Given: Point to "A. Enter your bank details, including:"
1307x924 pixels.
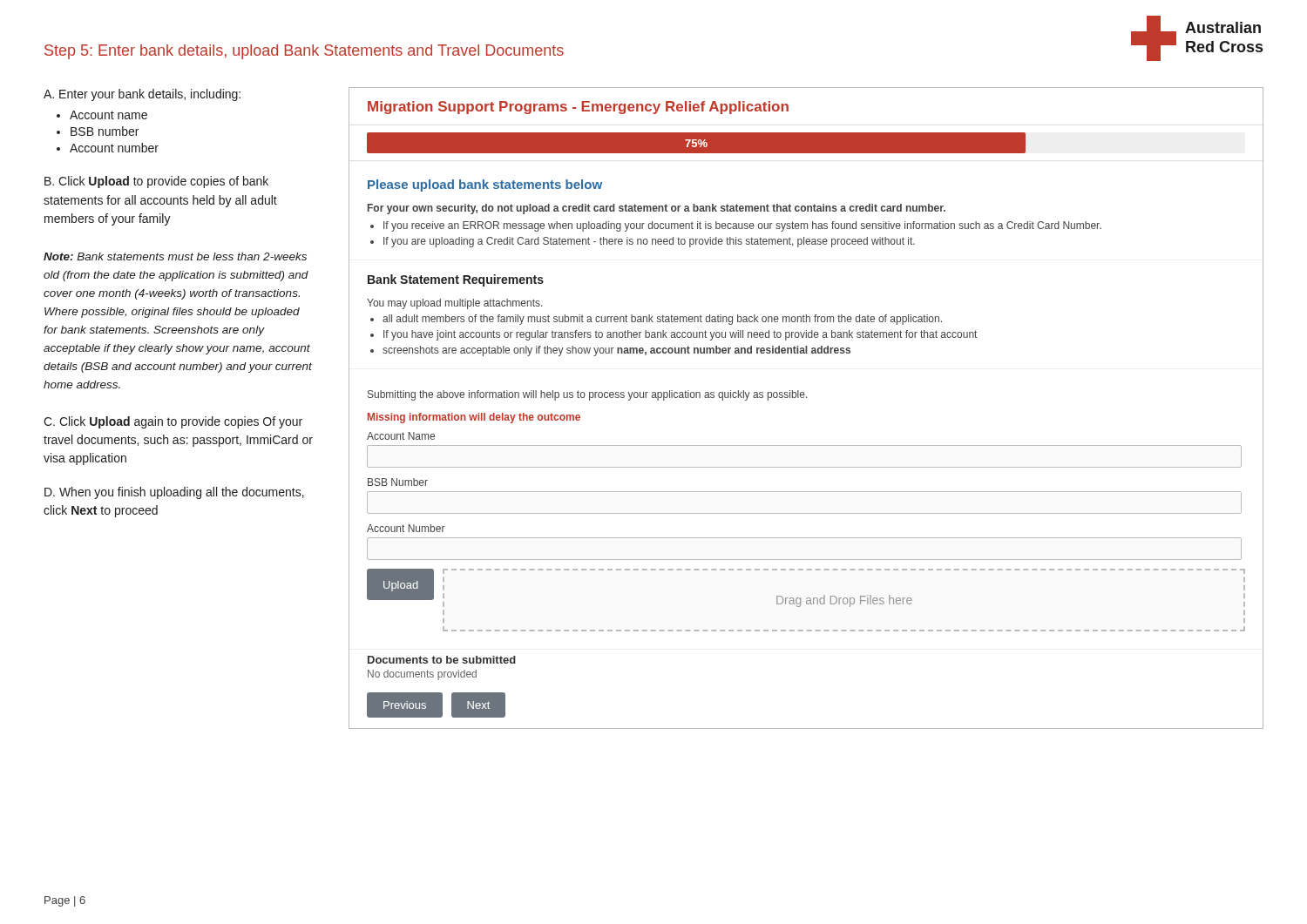Looking at the screenshot, I should (x=143, y=94).
